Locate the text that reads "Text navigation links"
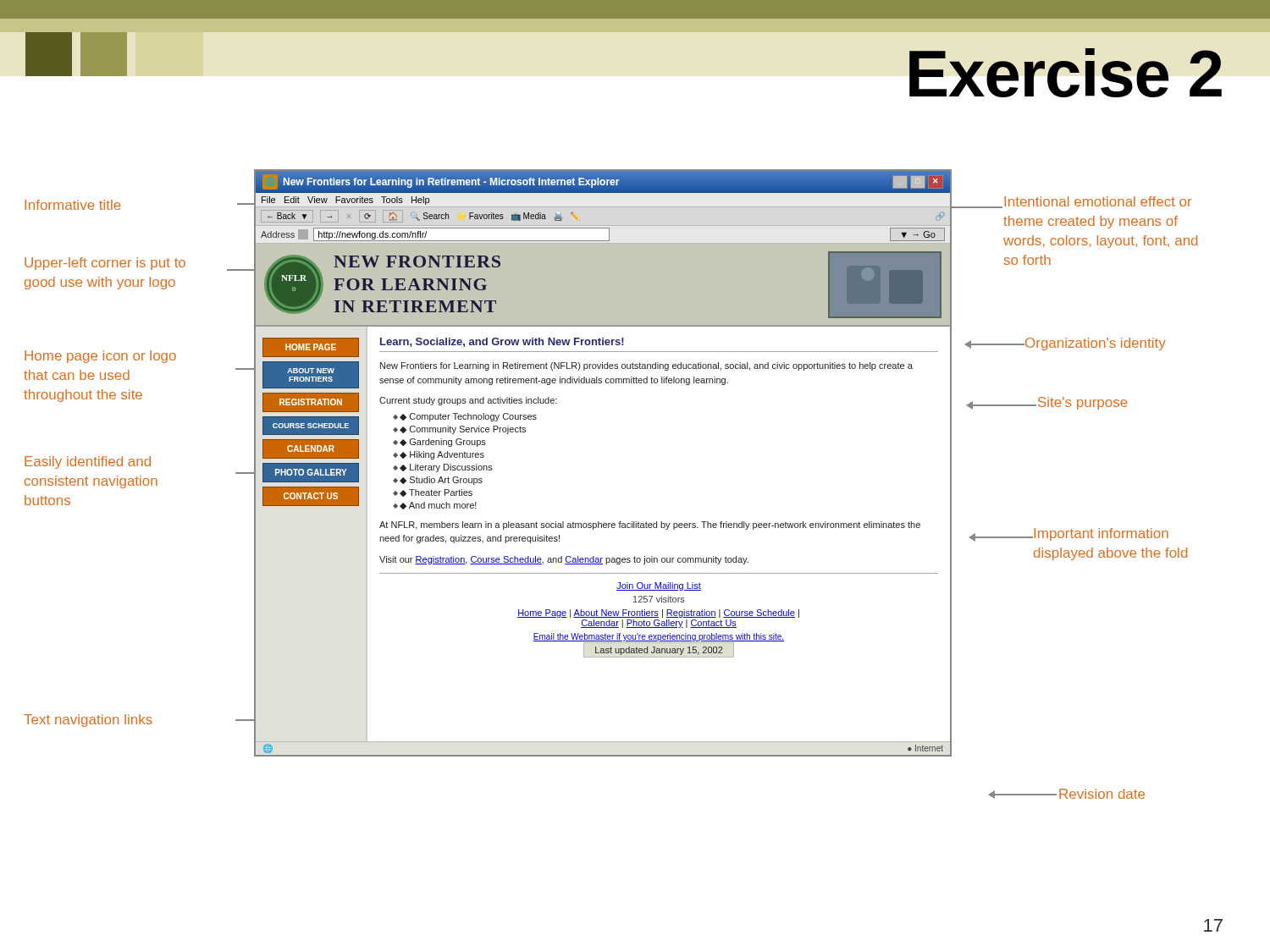Viewport: 1270px width, 952px height. click(88, 720)
